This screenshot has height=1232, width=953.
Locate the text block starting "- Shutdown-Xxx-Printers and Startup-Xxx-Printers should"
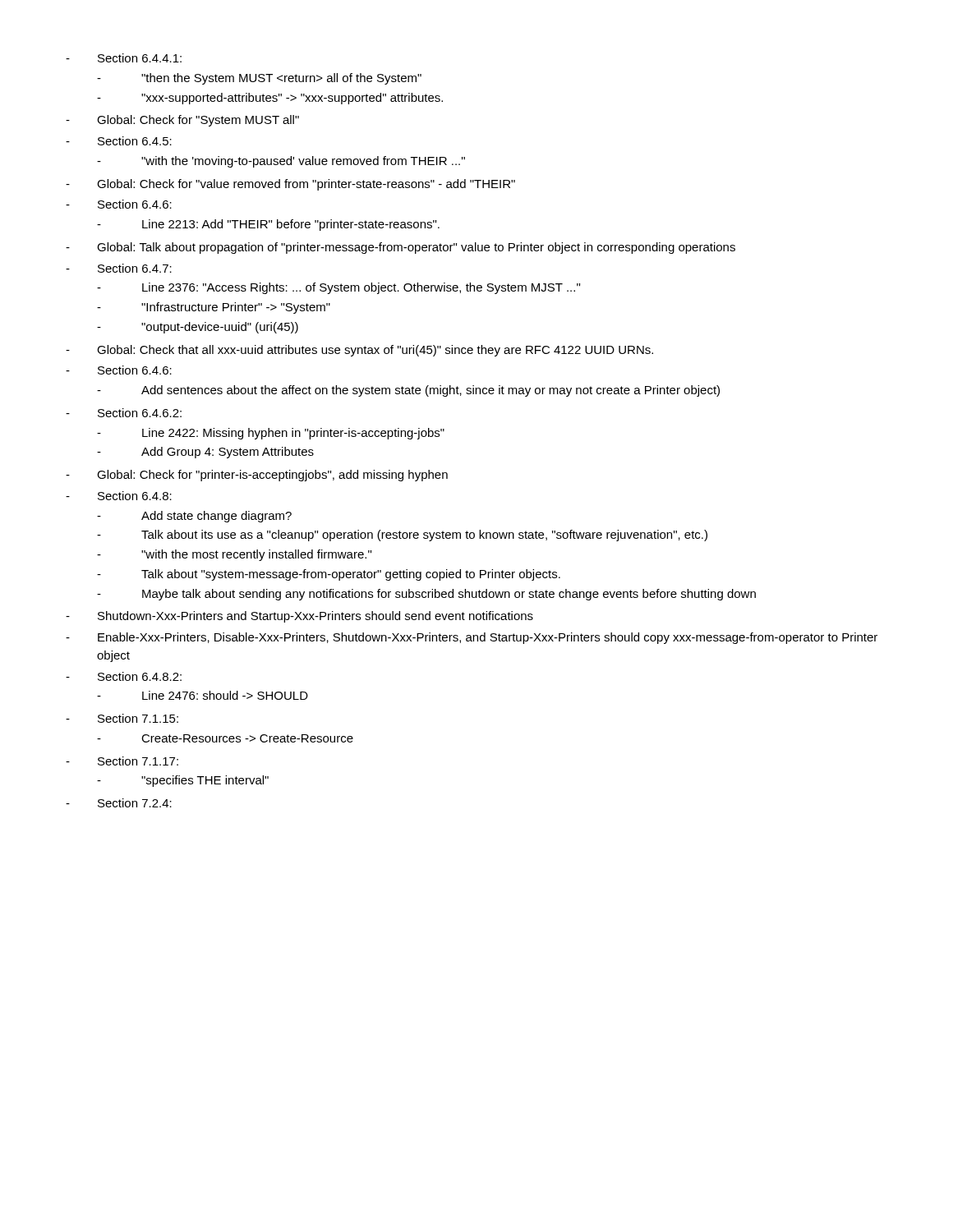coord(476,616)
